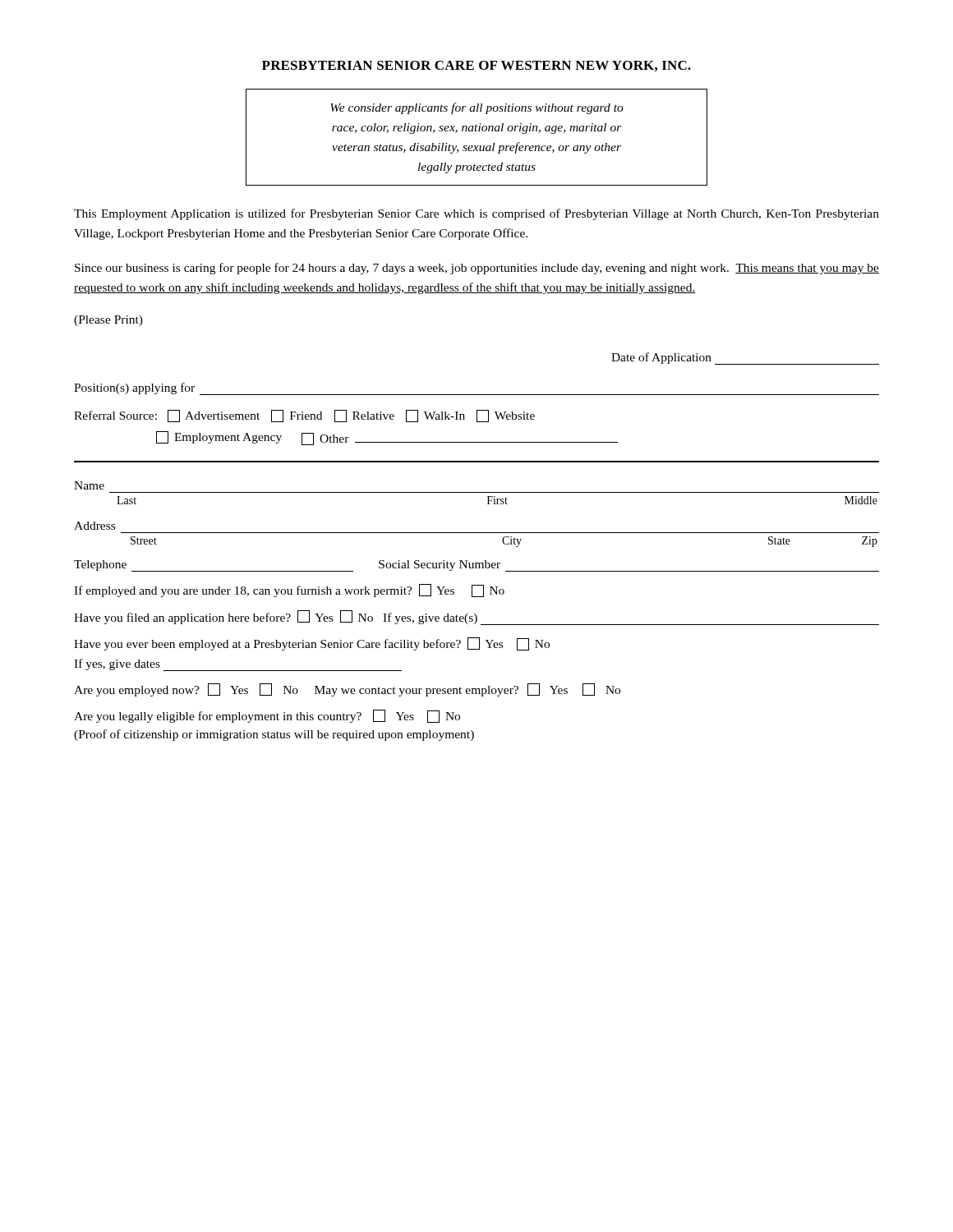Find the title on this page that starts "PRESBYTERIAN SENIOR CARE OF WESTERN"
The height and width of the screenshot is (1232, 953).
point(476,65)
